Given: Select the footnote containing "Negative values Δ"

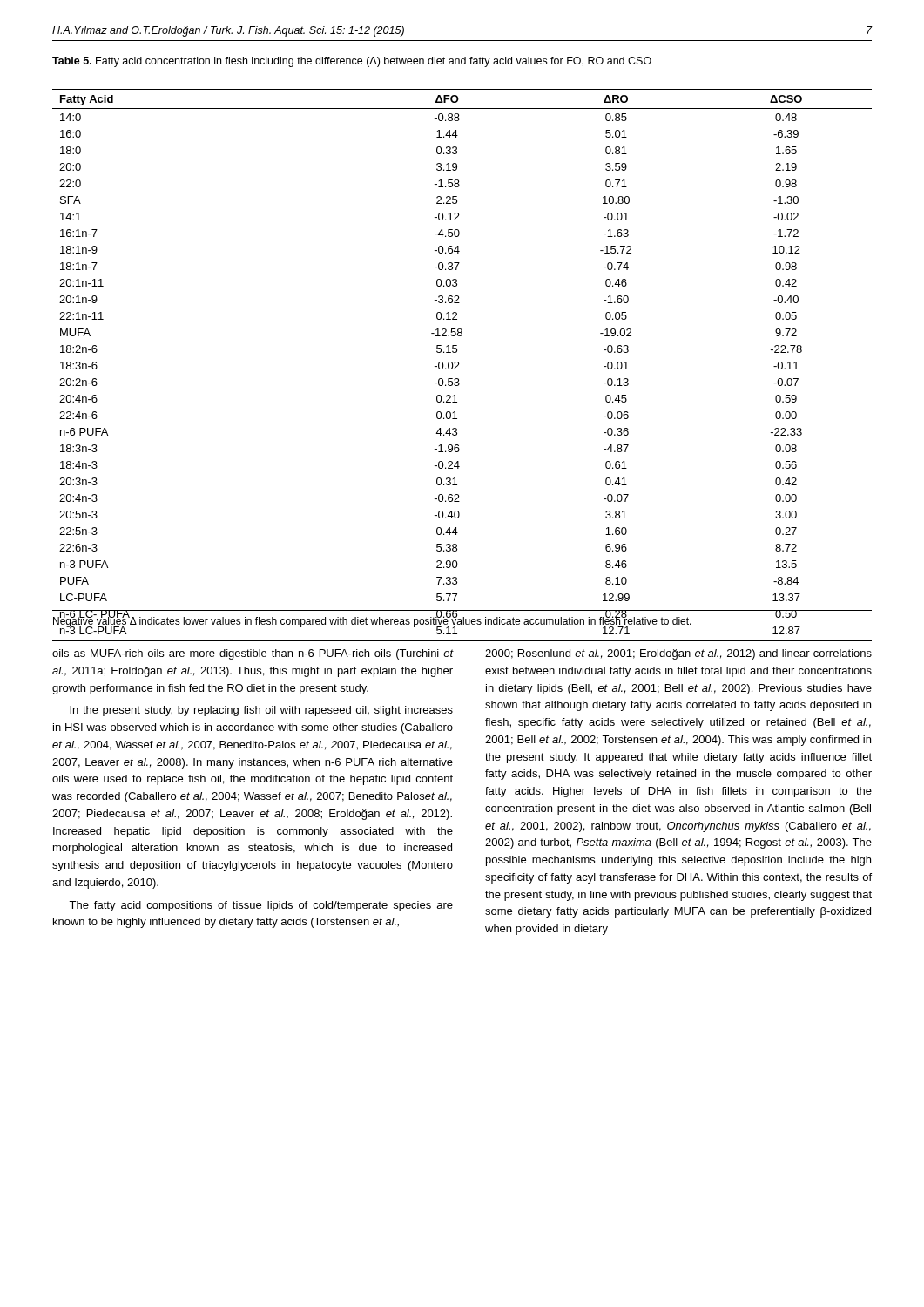Looking at the screenshot, I should (372, 621).
